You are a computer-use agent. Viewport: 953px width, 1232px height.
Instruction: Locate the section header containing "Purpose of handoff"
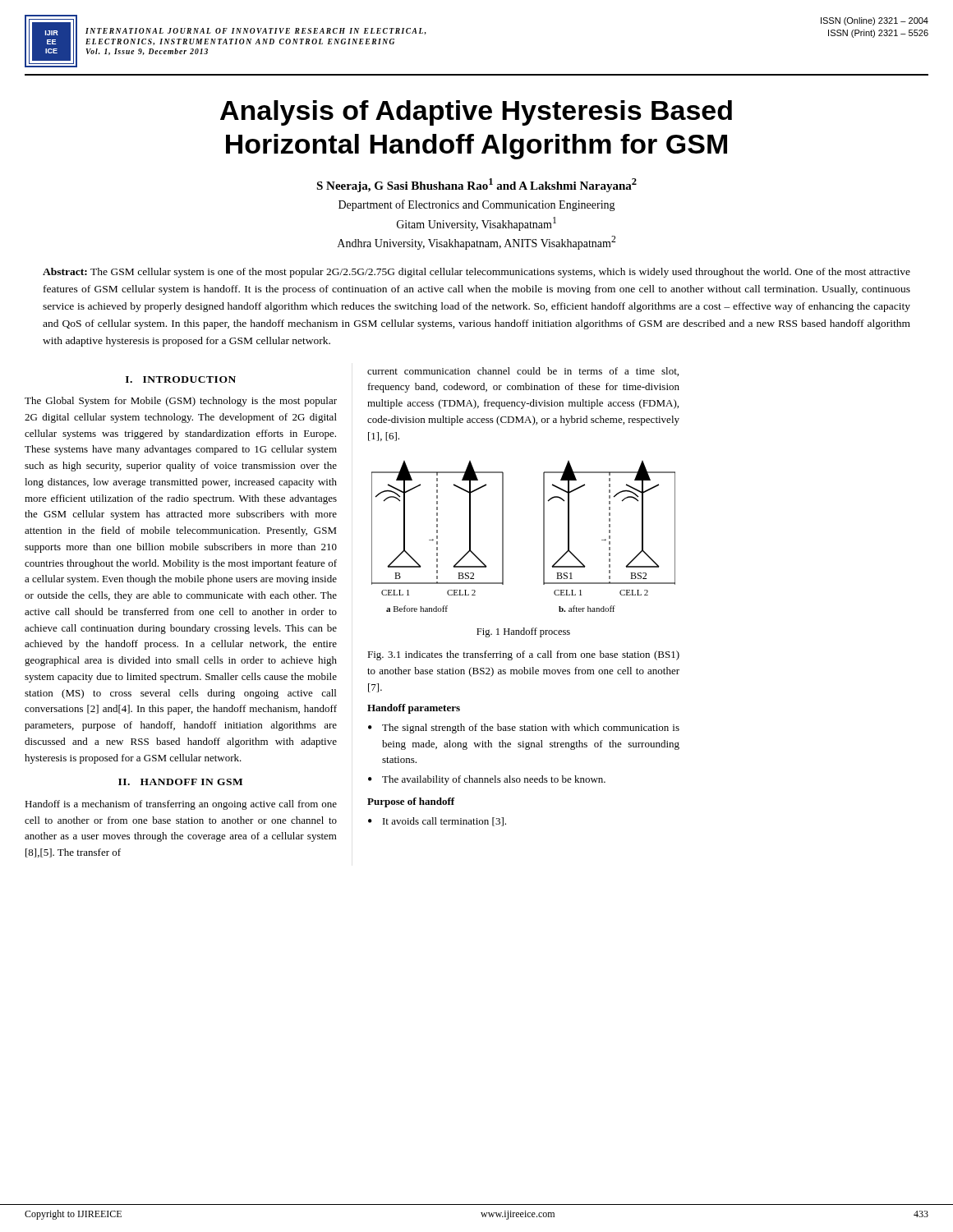tap(411, 801)
